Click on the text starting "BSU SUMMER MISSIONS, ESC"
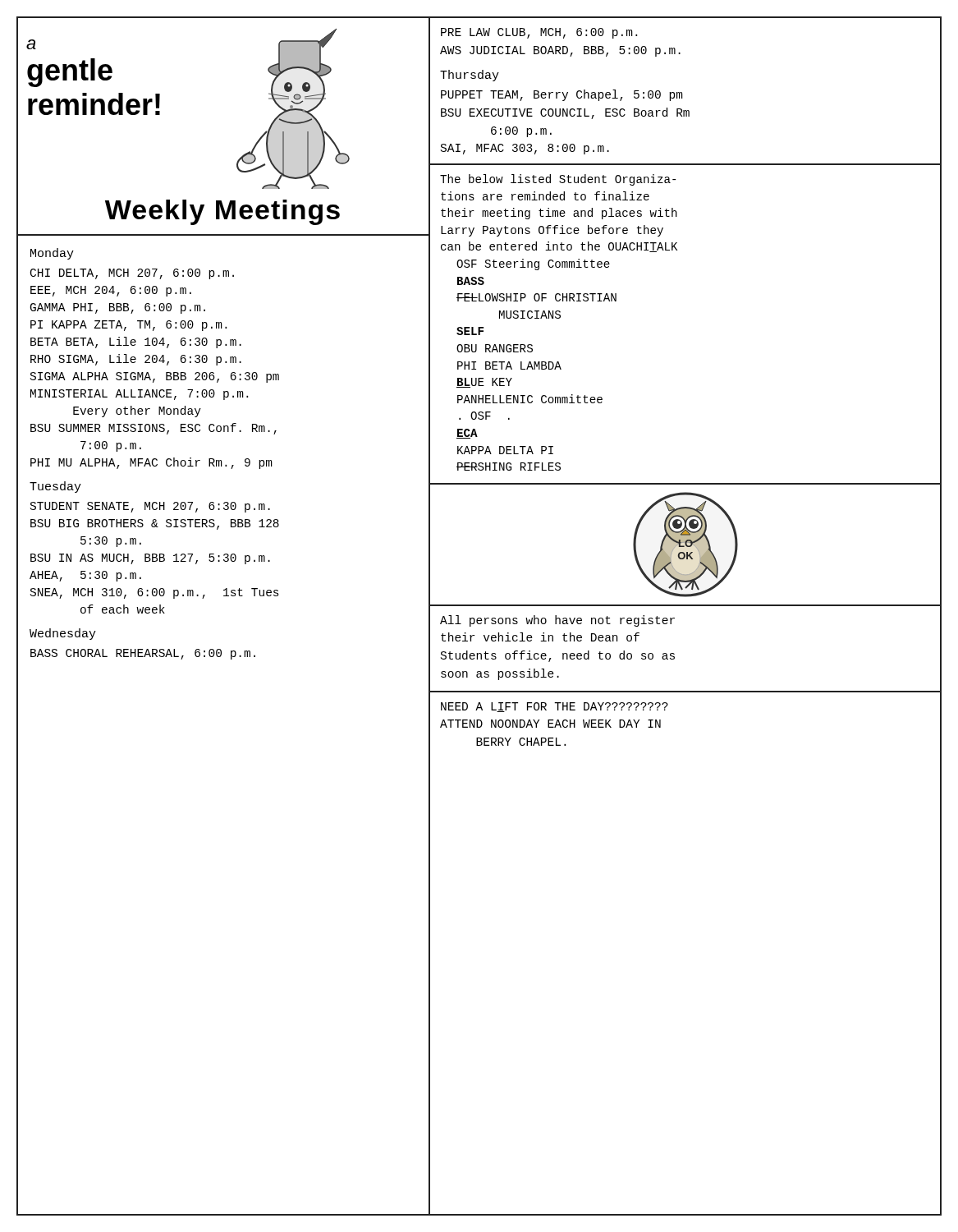 [x=155, y=437]
